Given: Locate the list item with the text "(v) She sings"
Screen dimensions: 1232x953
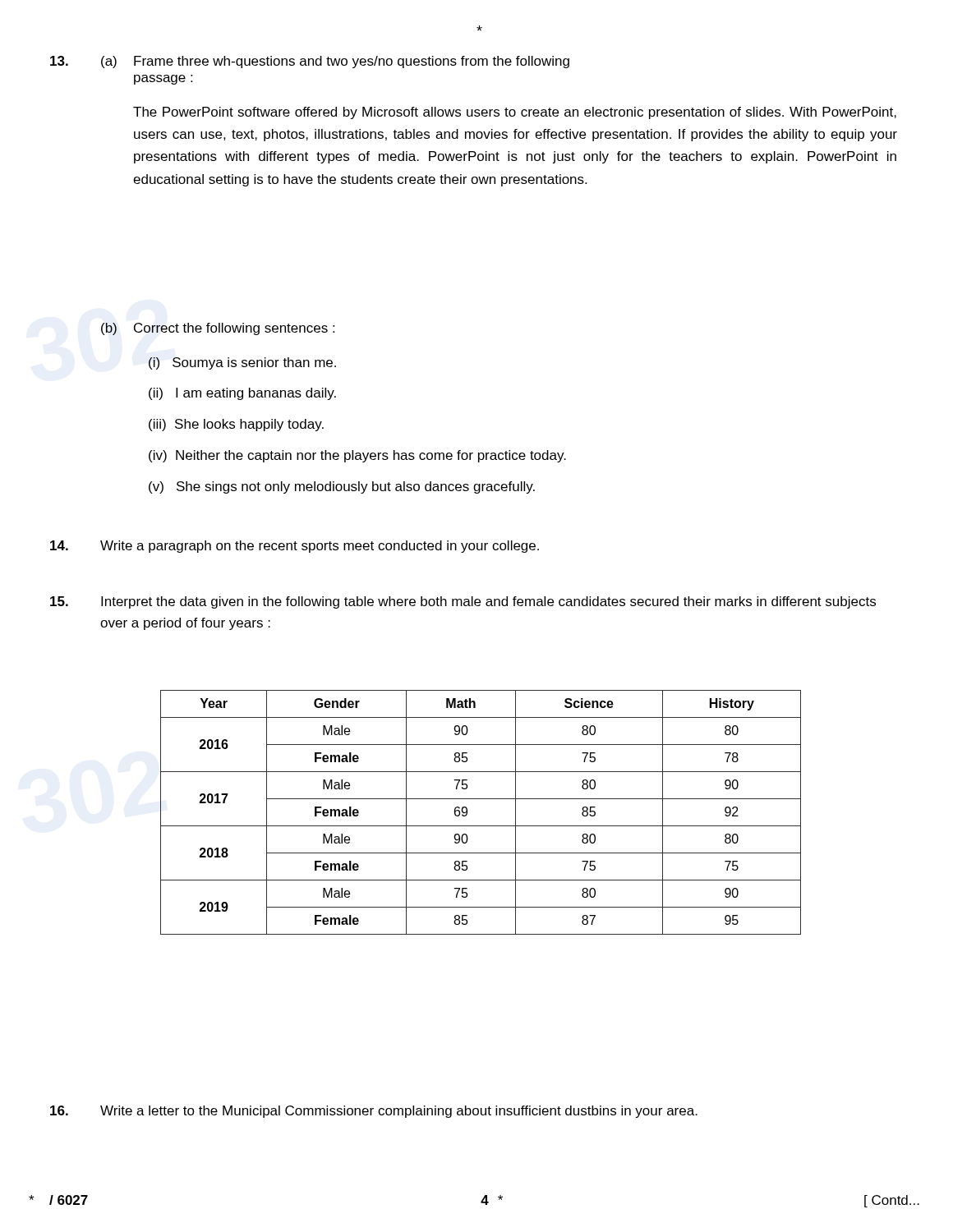Looking at the screenshot, I should click(342, 487).
